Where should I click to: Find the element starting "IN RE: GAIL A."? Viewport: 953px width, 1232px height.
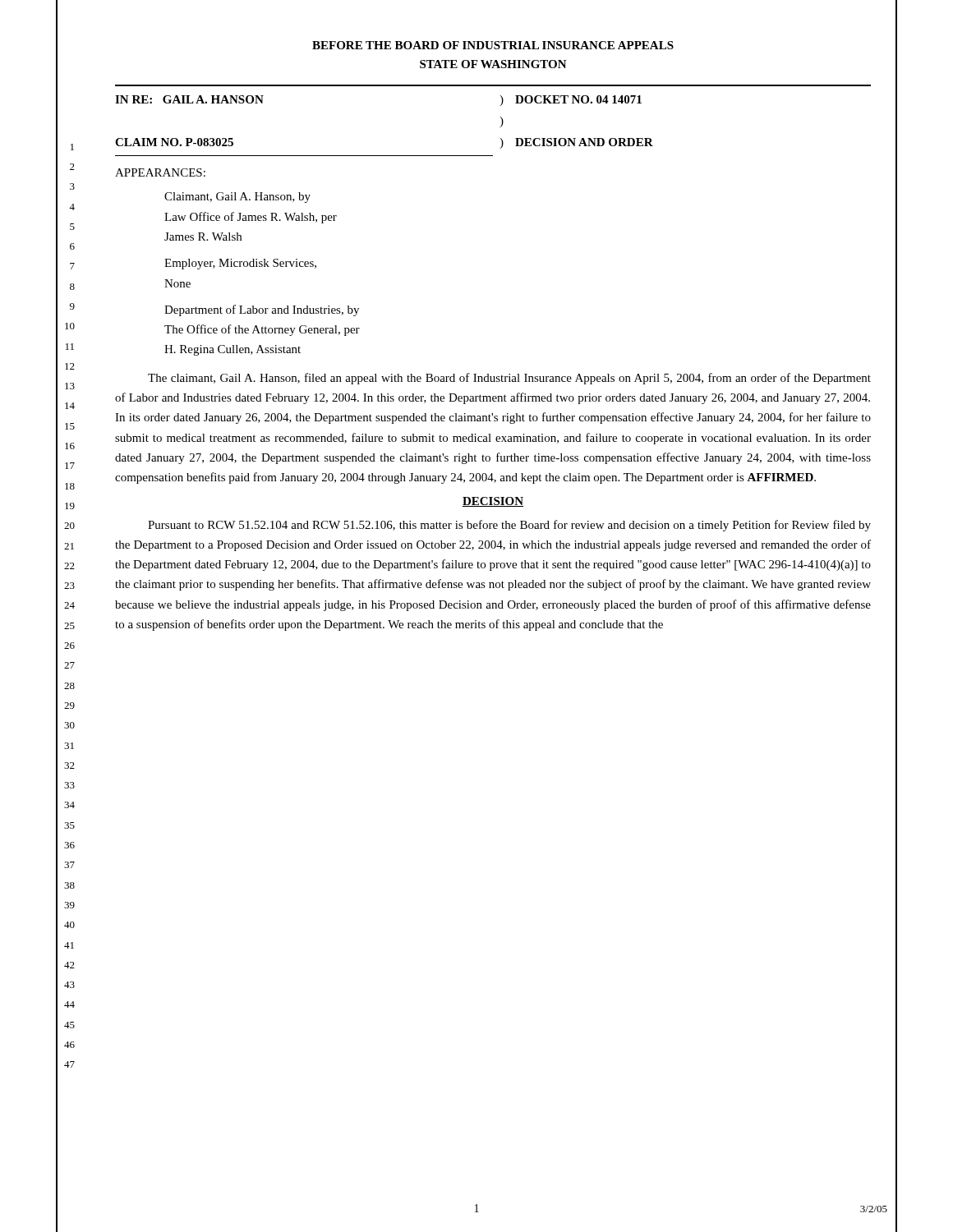[x=493, y=123]
